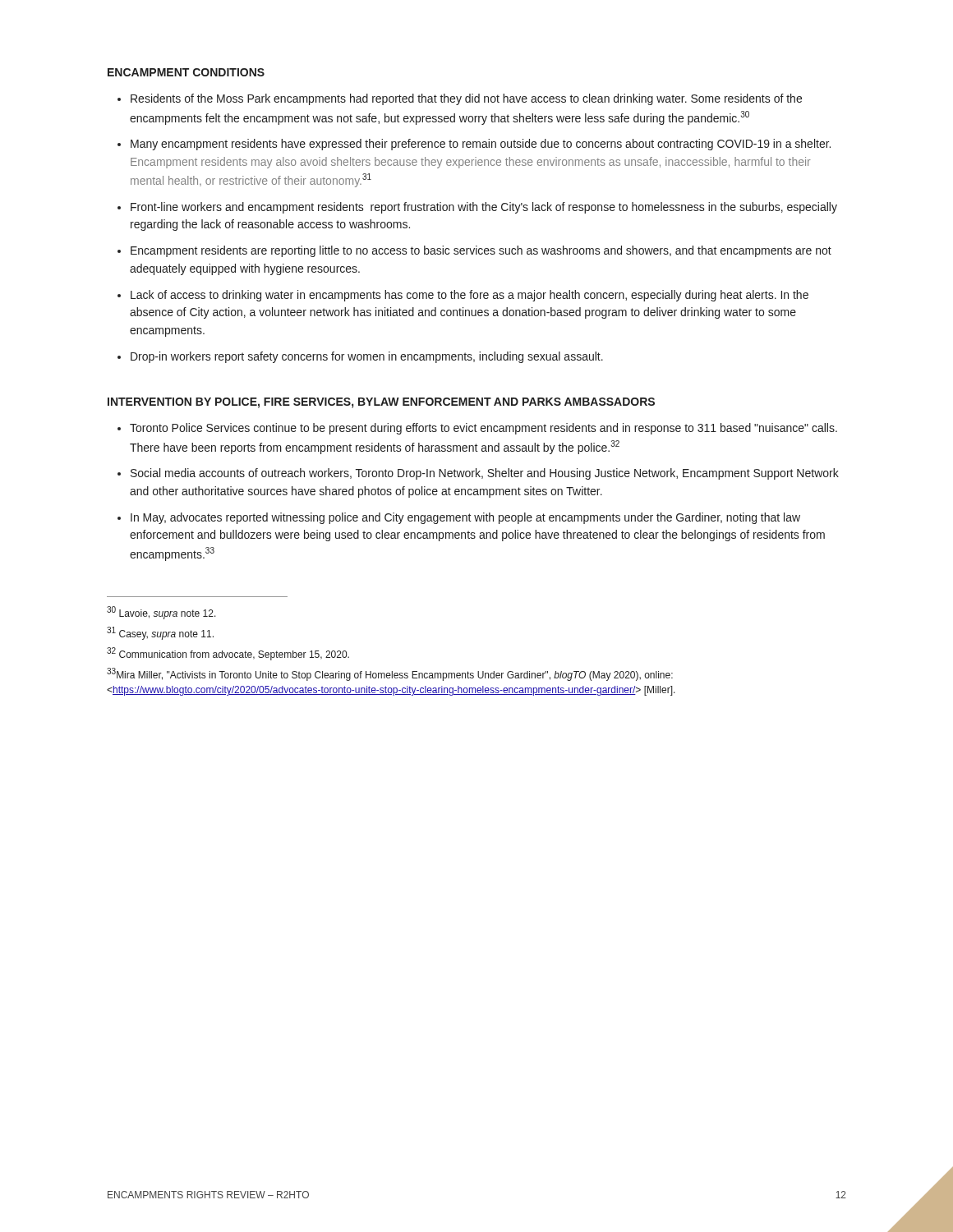The height and width of the screenshot is (1232, 953).
Task: Locate the block of text that opens with "Lack of access"
Action: pyautogui.click(x=469, y=312)
